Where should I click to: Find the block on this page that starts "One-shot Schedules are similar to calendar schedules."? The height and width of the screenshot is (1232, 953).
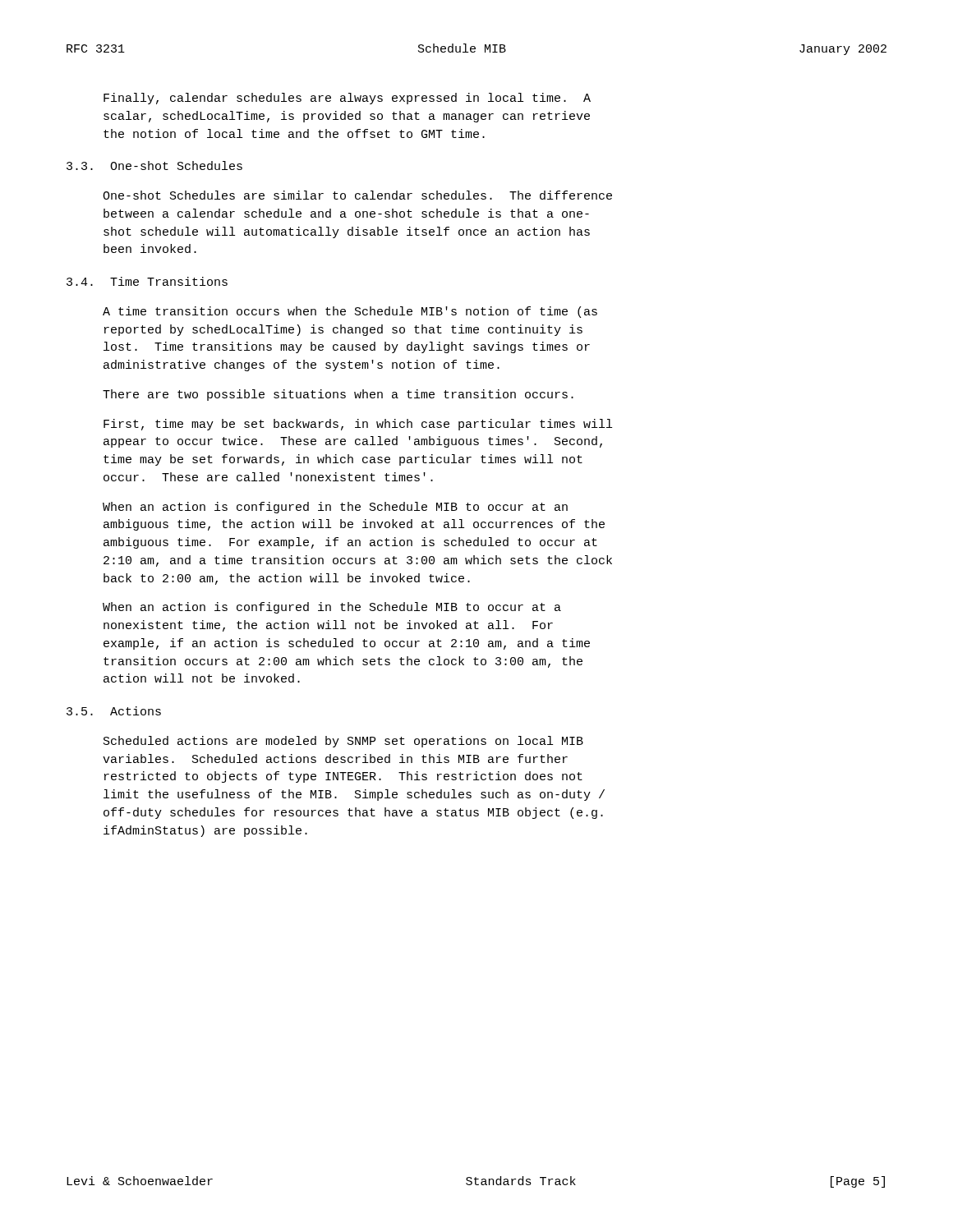[495, 224]
